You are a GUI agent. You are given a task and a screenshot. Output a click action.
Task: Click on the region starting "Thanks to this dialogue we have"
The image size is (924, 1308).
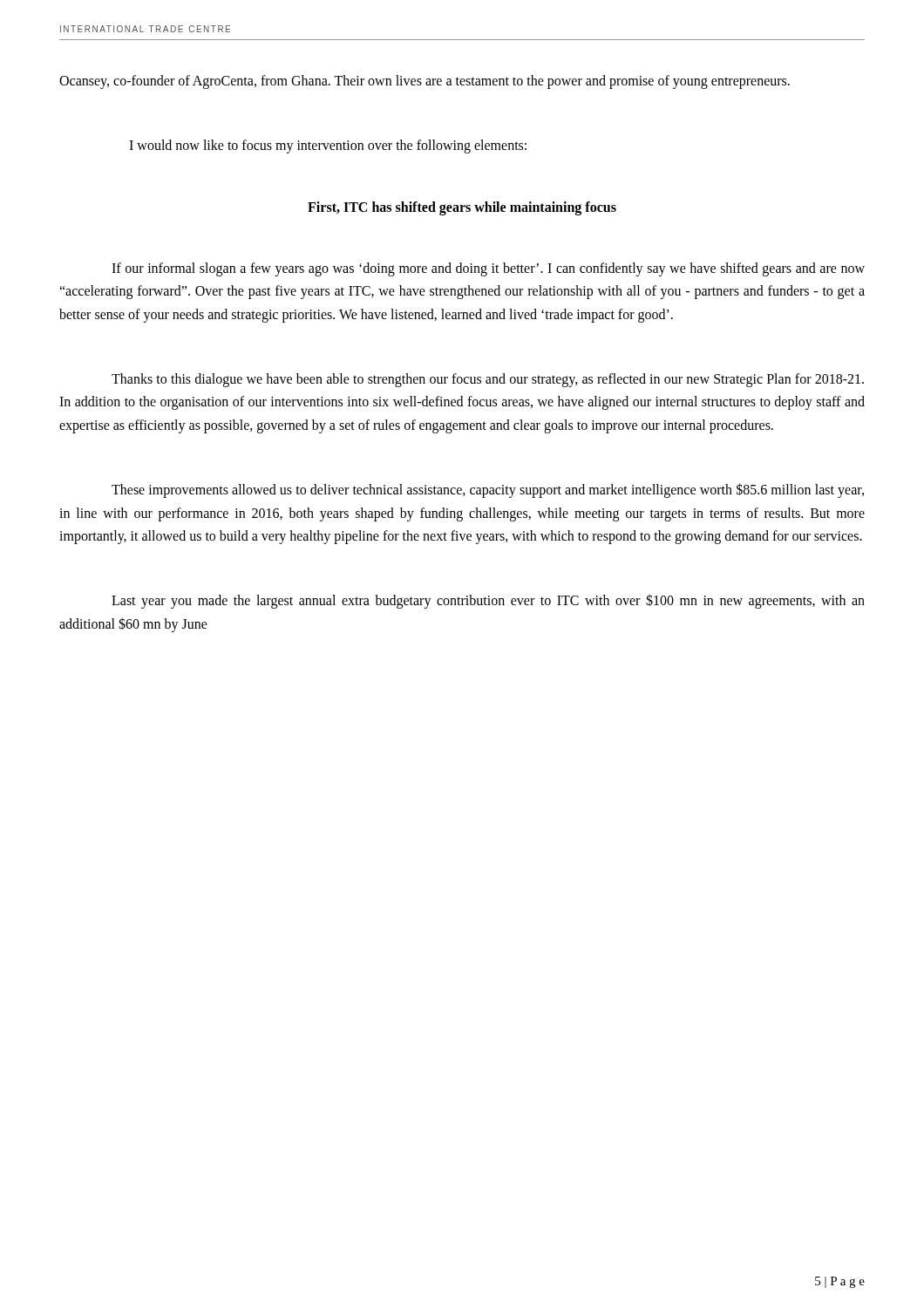[462, 402]
